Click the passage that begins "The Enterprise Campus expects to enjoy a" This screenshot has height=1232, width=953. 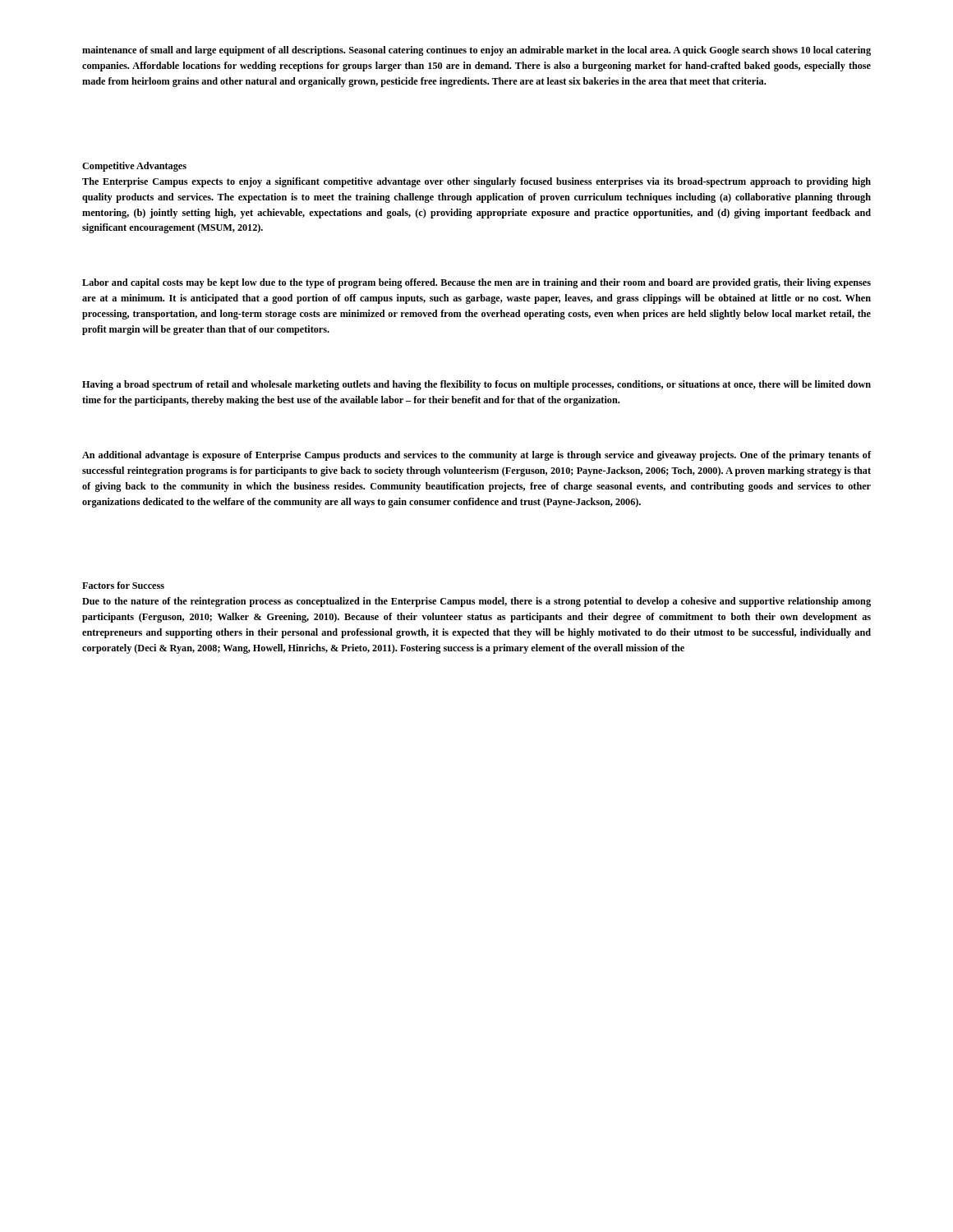coord(476,205)
